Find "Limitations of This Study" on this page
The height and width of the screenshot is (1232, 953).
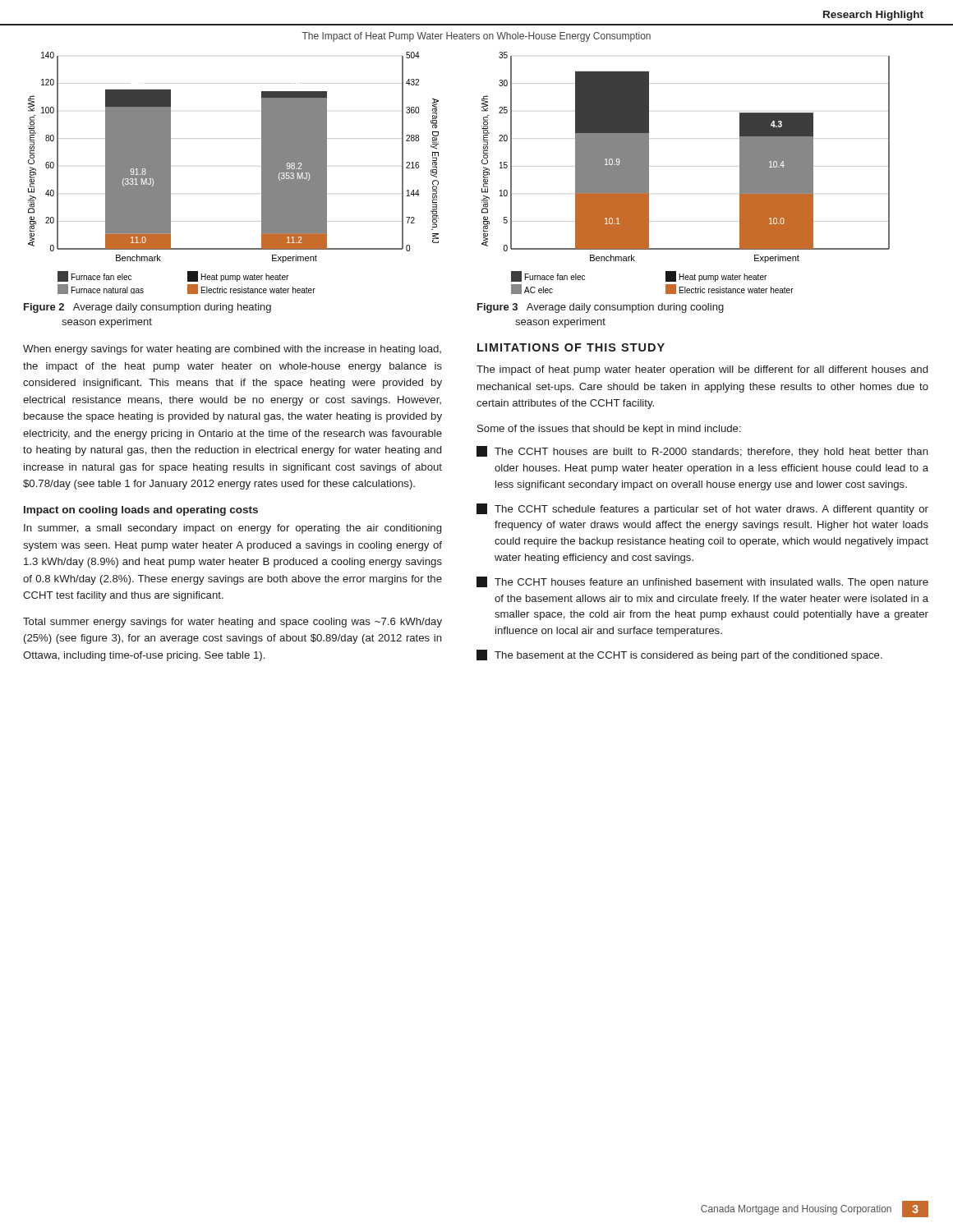[571, 348]
